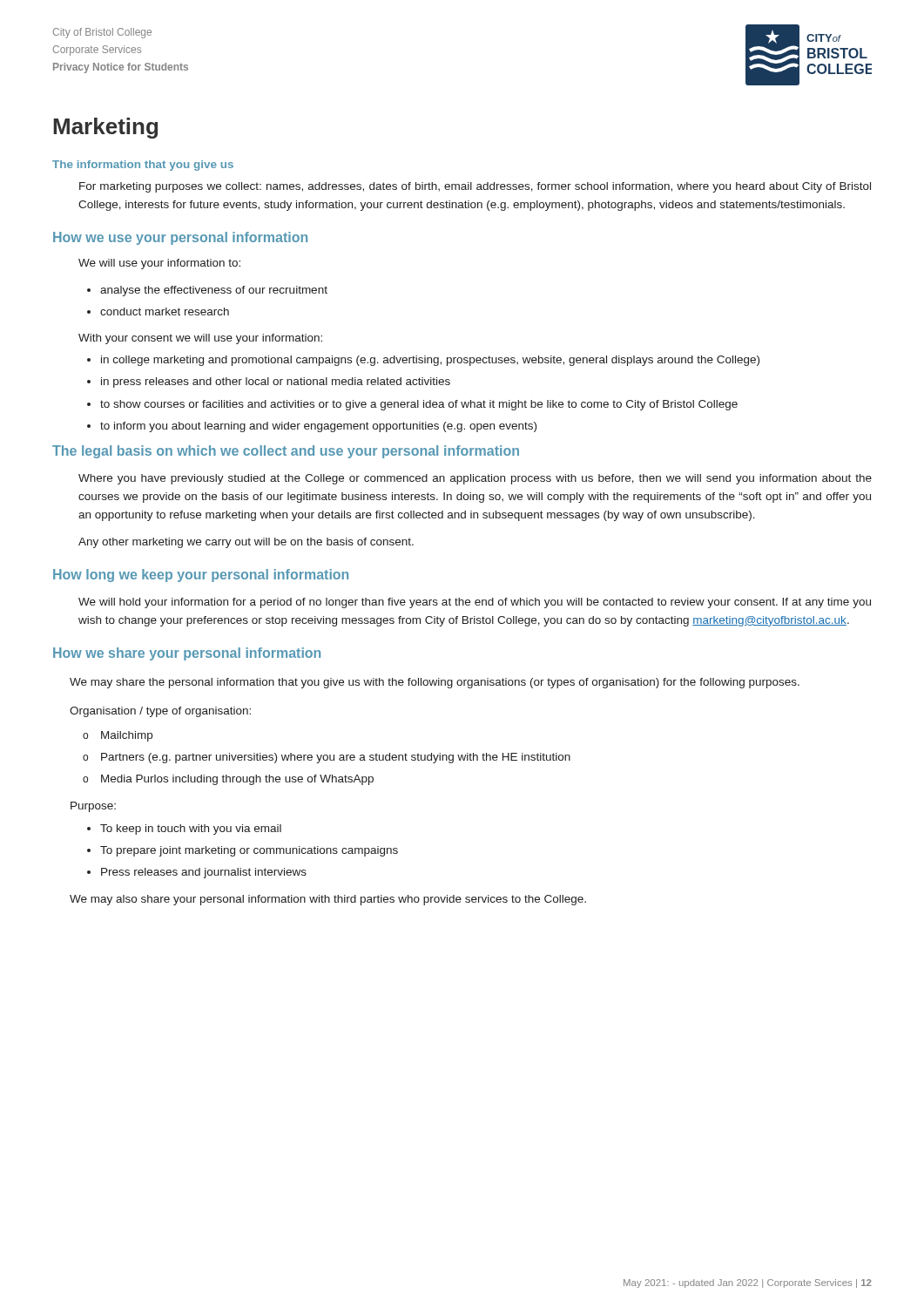924x1307 pixels.
Task: Locate the text containing "With your consent we will use your information:"
Action: (x=201, y=338)
